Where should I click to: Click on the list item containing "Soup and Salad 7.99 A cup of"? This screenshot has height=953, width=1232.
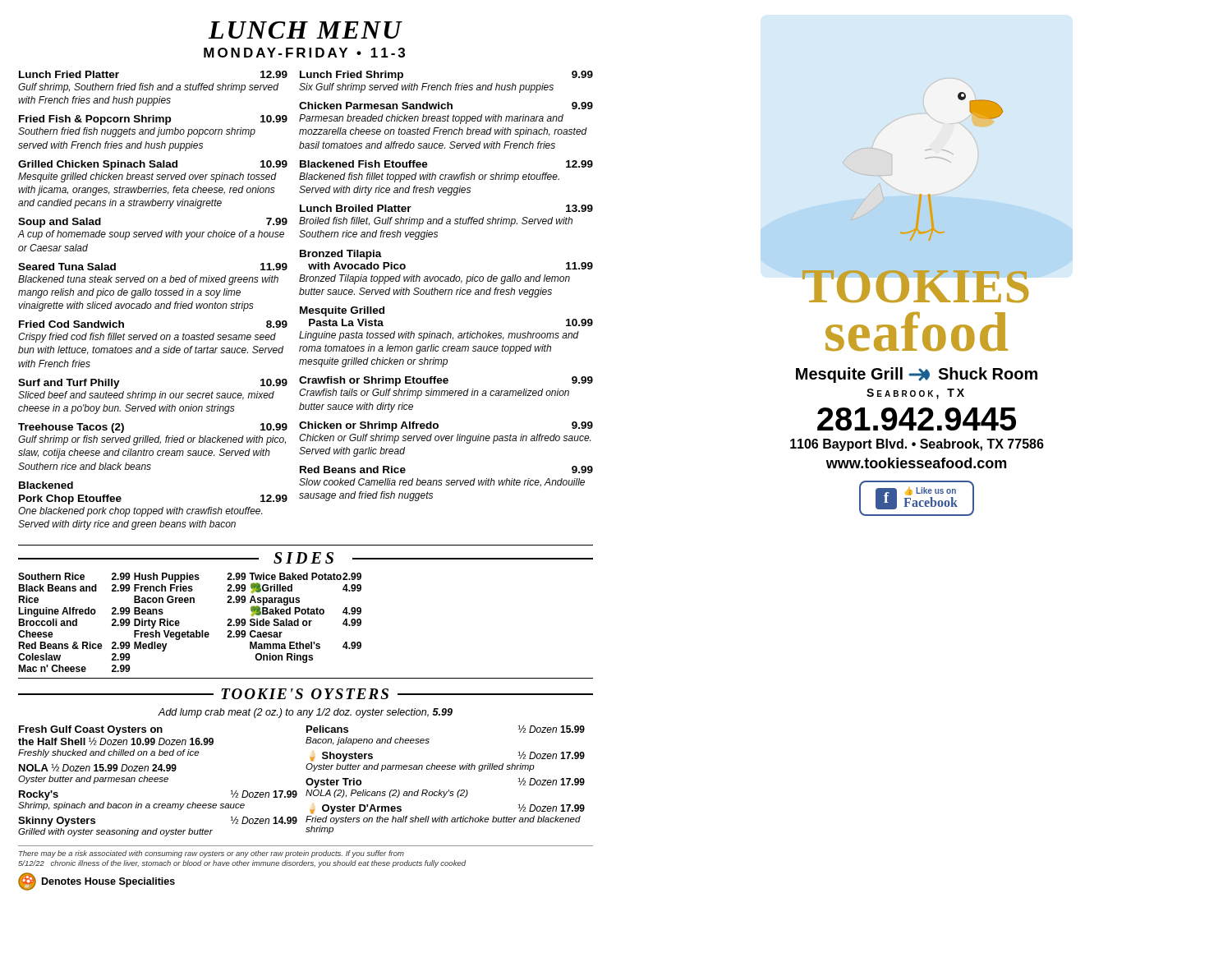click(153, 235)
